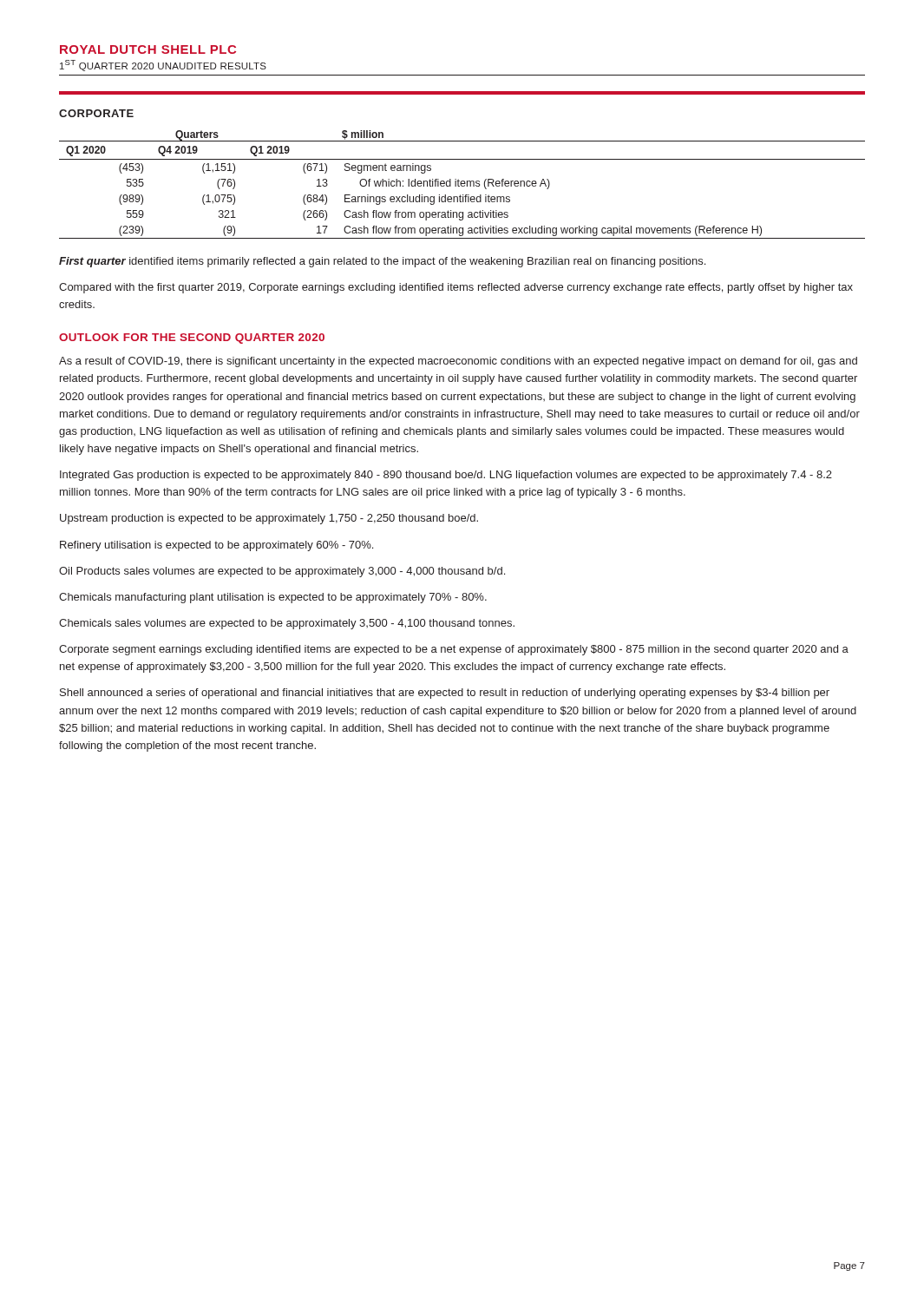The width and height of the screenshot is (924, 1302).
Task: Find the passage starting "Corporate segment earnings excluding identified items are"
Action: point(454,658)
